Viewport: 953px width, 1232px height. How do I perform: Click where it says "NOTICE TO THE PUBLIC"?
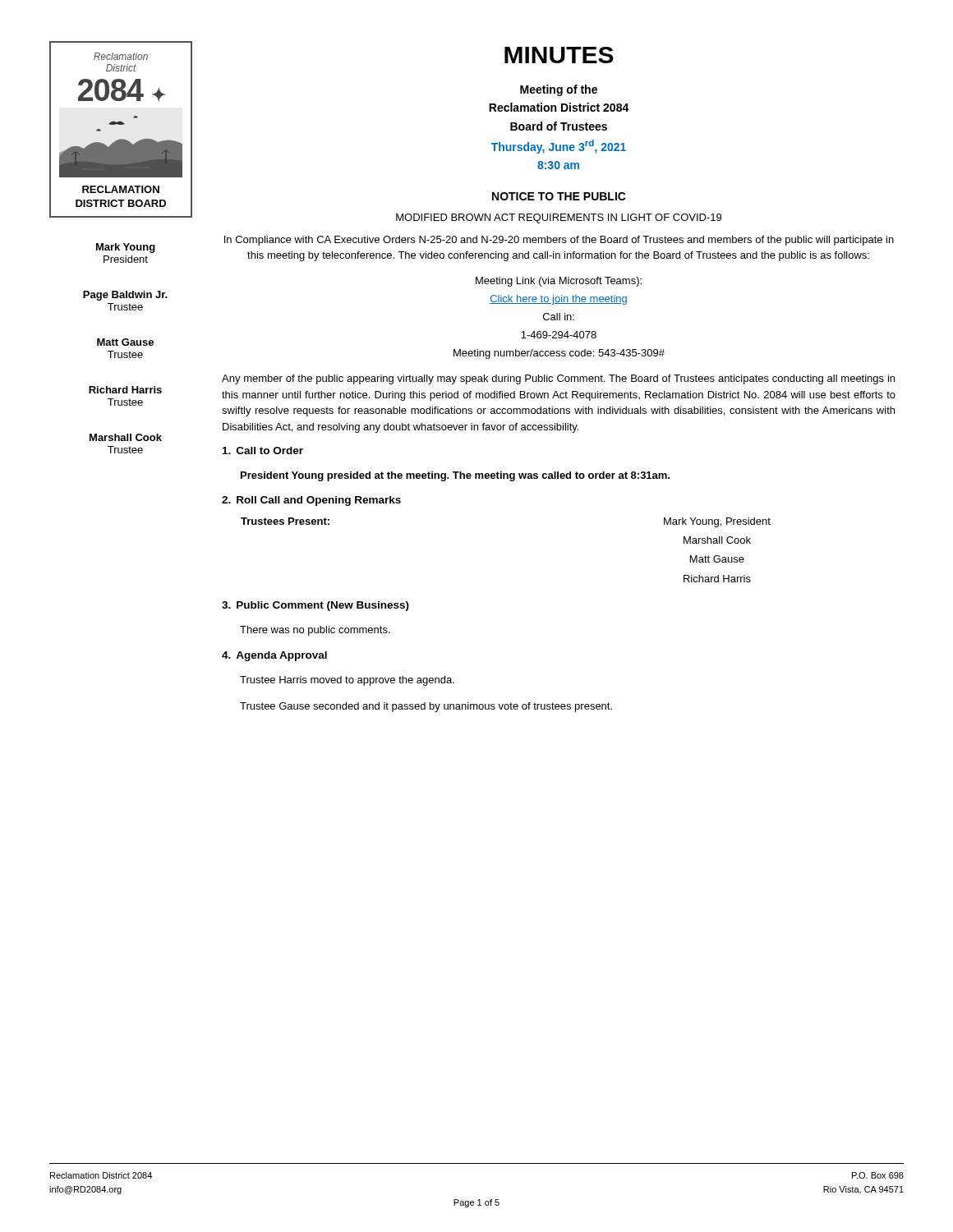559,196
